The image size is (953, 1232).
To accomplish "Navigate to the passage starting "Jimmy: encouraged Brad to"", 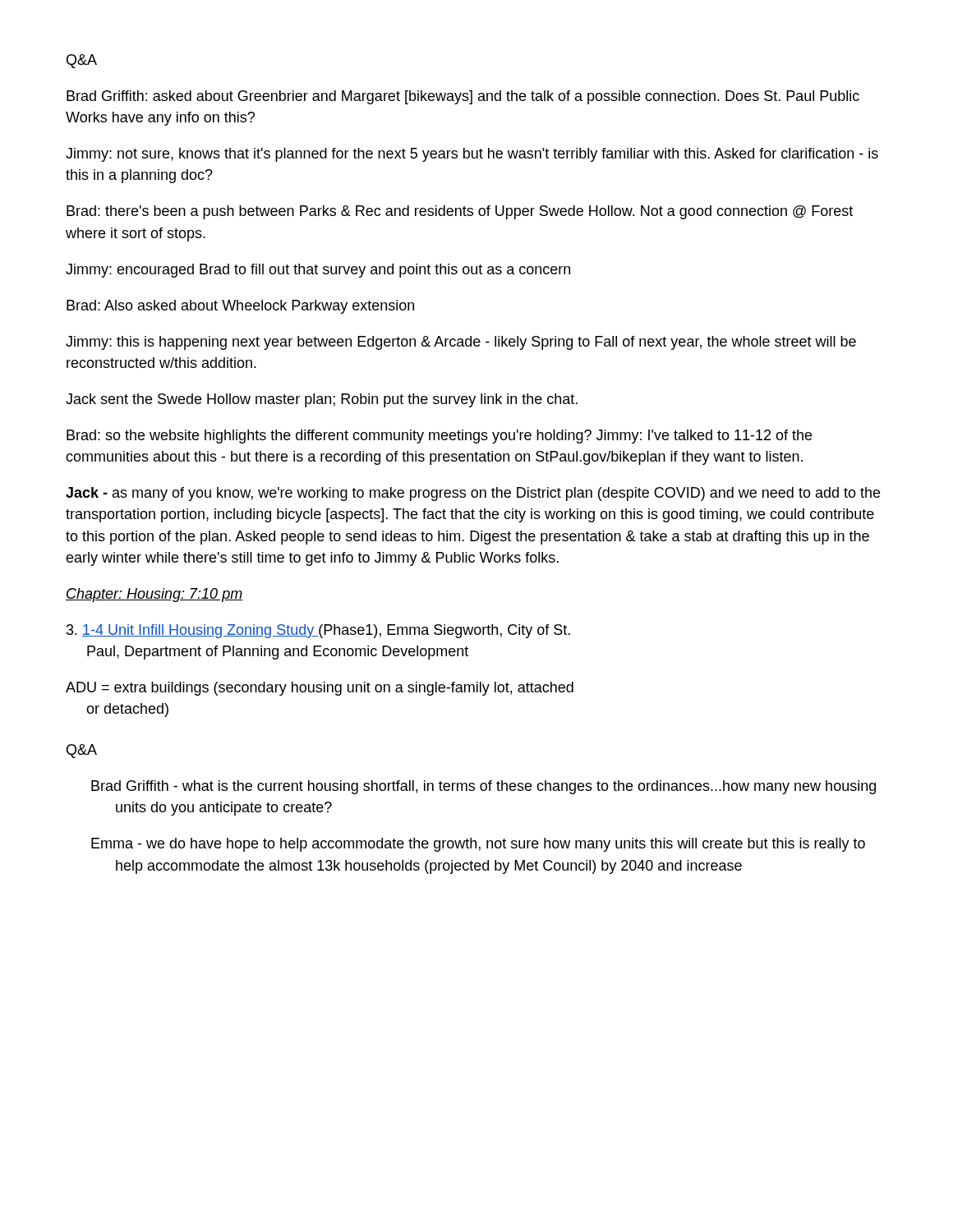I will [318, 269].
